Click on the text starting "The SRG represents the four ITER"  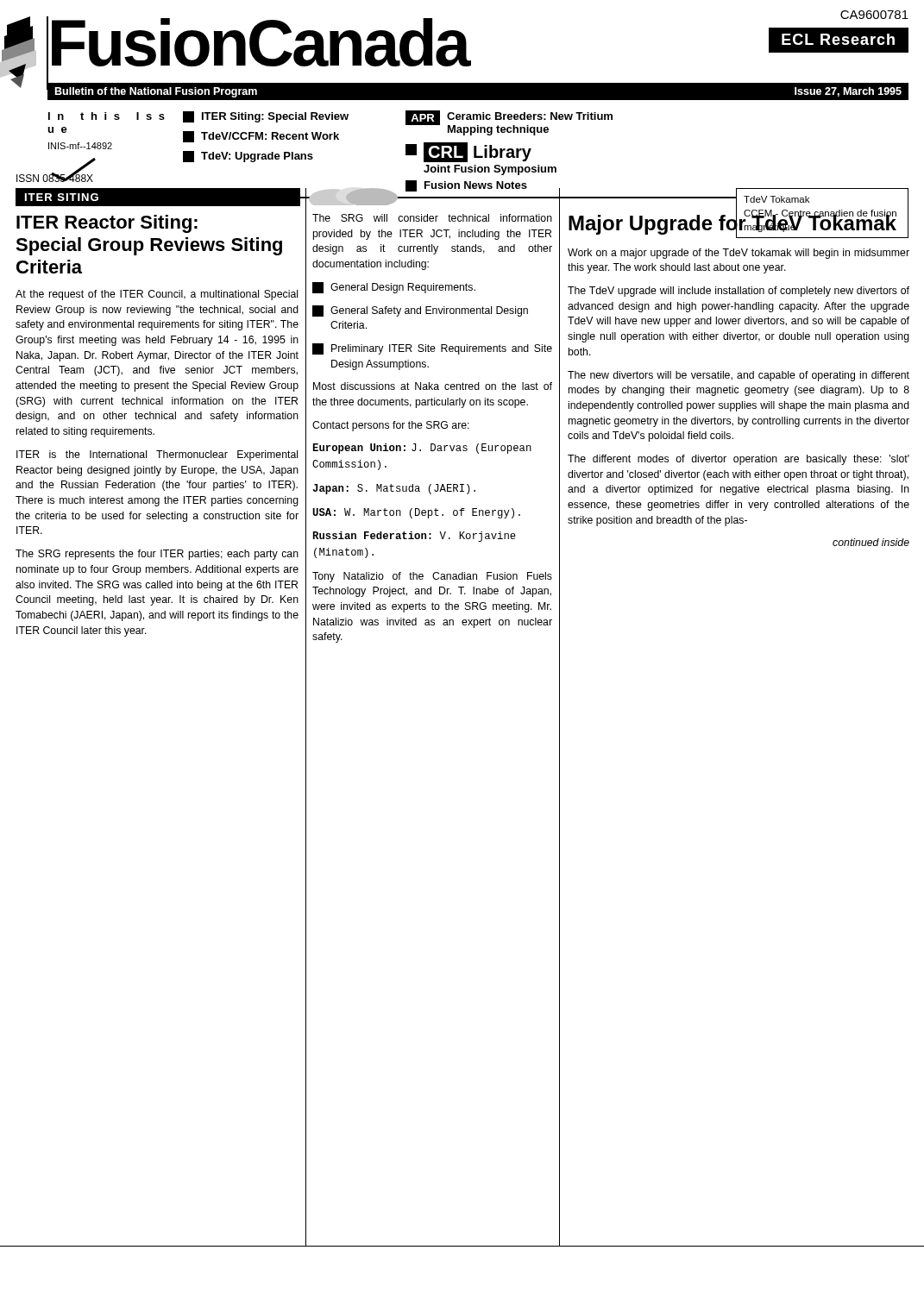(x=157, y=592)
